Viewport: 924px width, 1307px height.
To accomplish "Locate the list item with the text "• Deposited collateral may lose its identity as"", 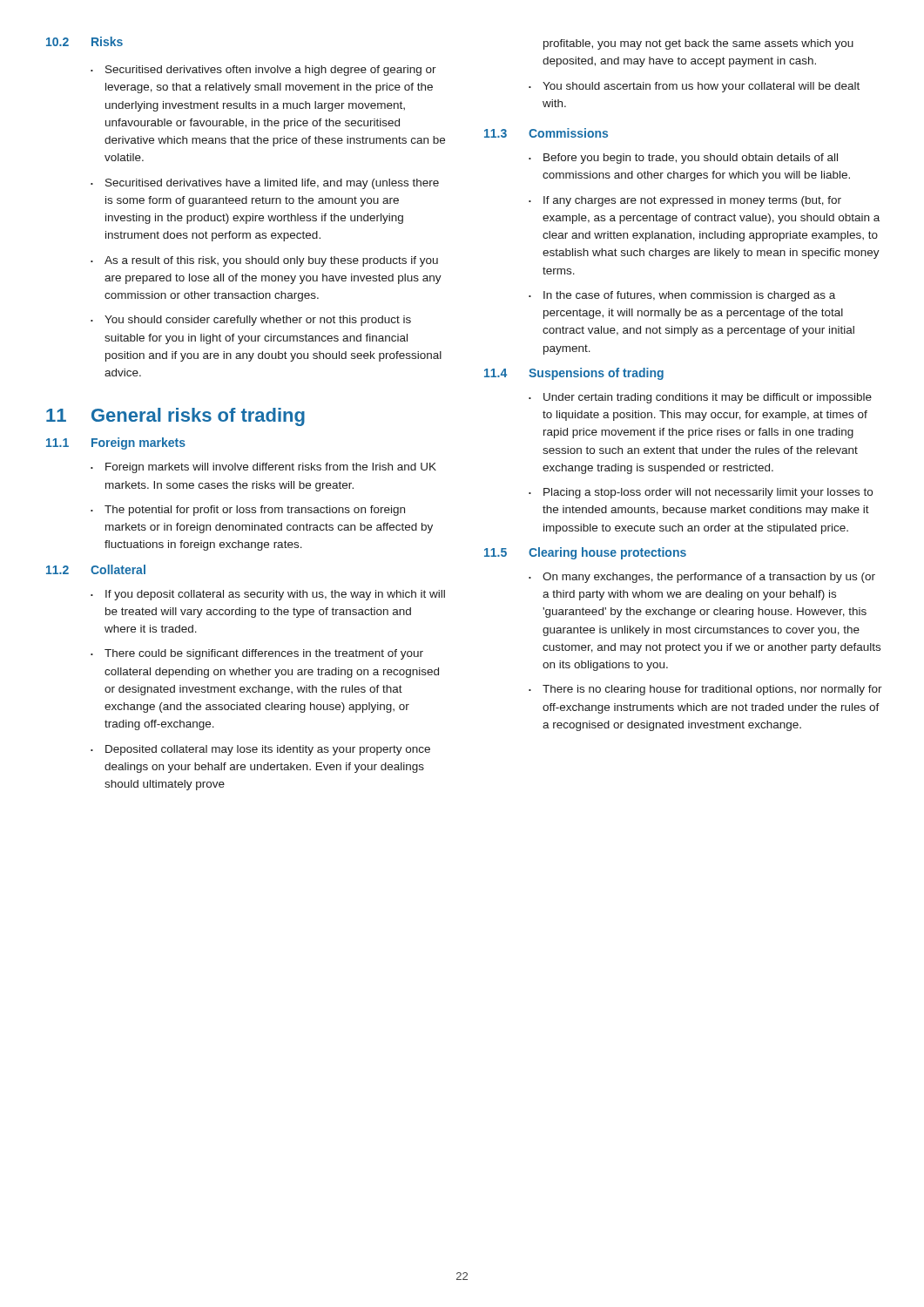I will pos(268,767).
